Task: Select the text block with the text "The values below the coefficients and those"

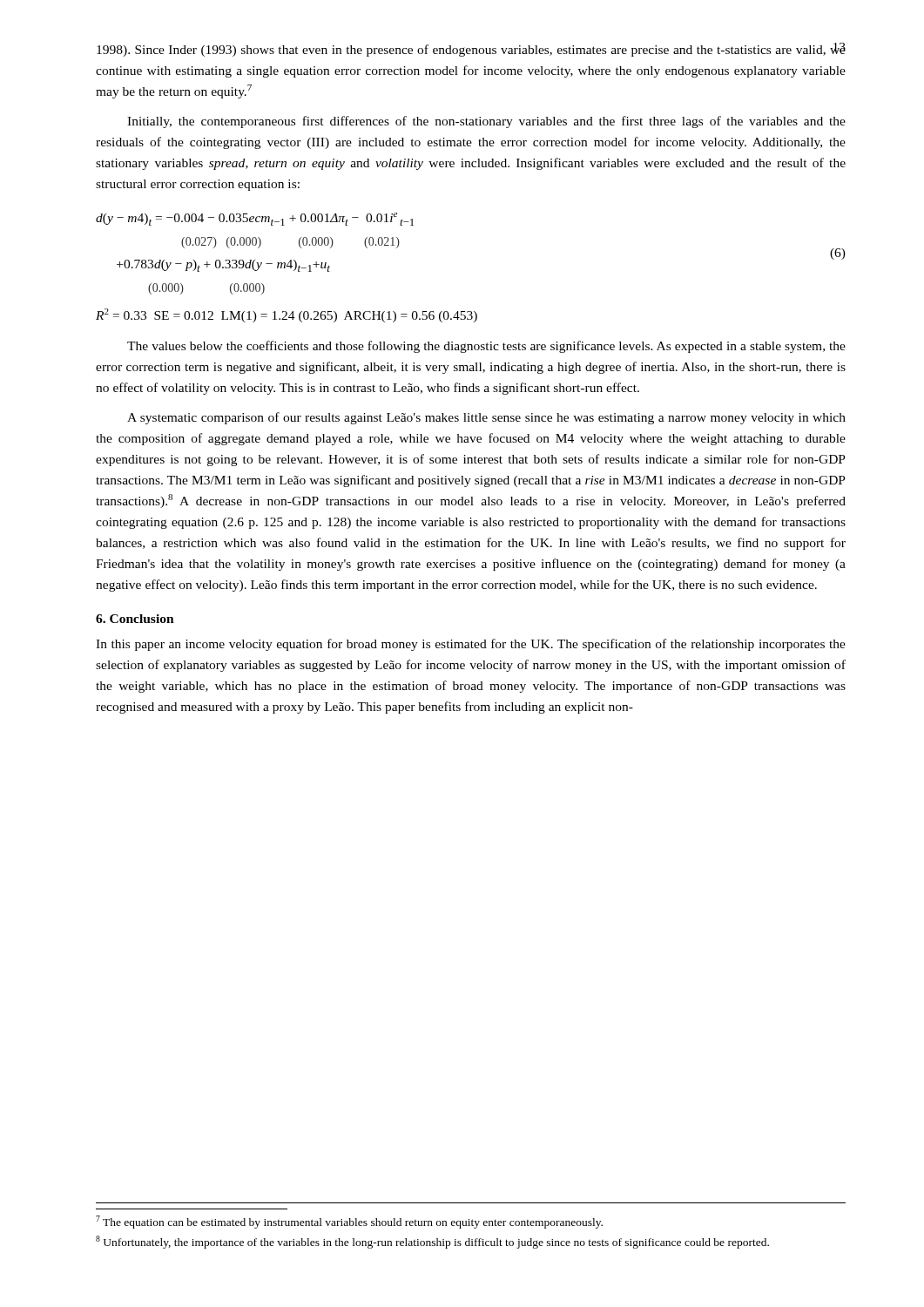Action: [x=471, y=367]
